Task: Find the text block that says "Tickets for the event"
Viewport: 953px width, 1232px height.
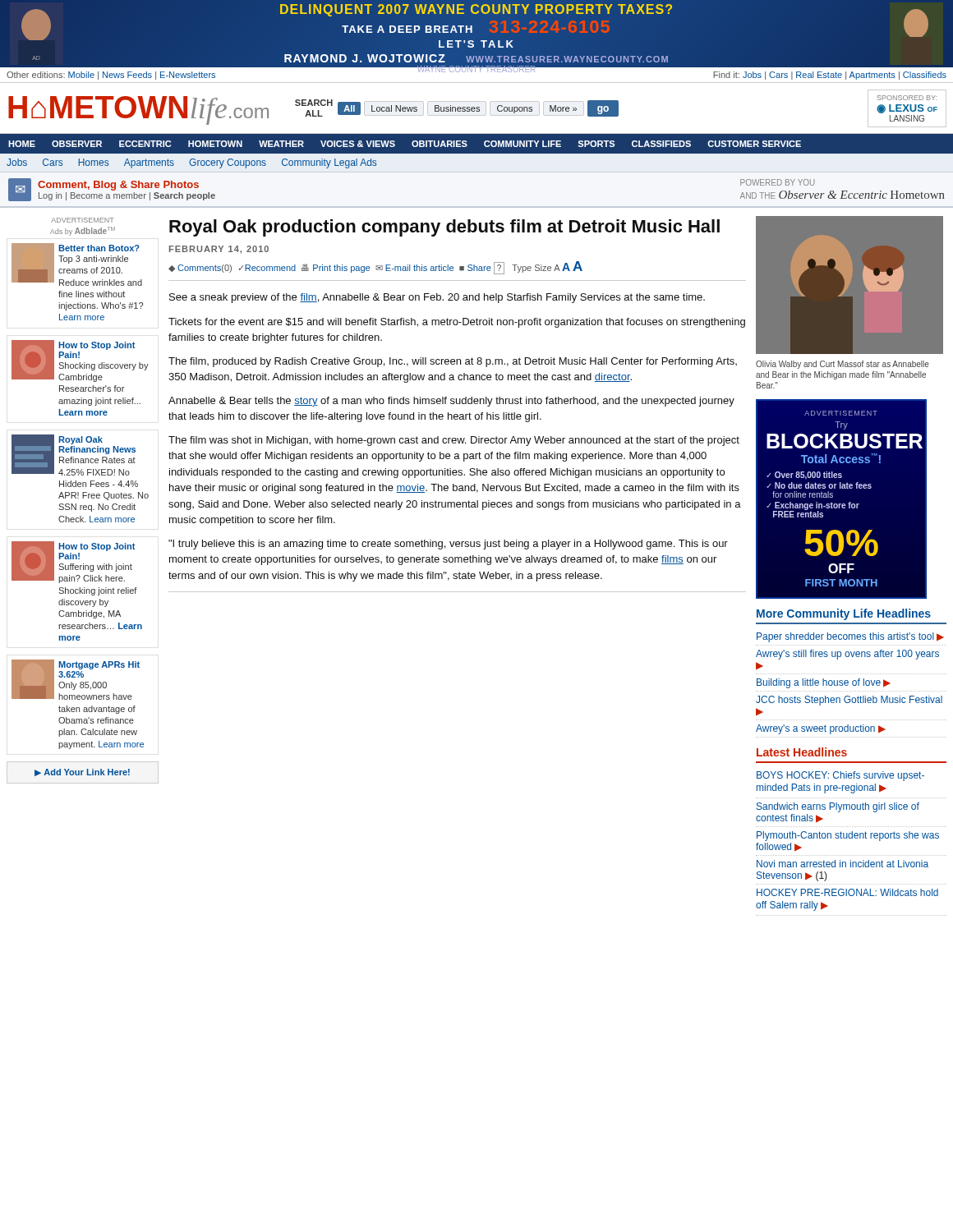Action: point(457,329)
